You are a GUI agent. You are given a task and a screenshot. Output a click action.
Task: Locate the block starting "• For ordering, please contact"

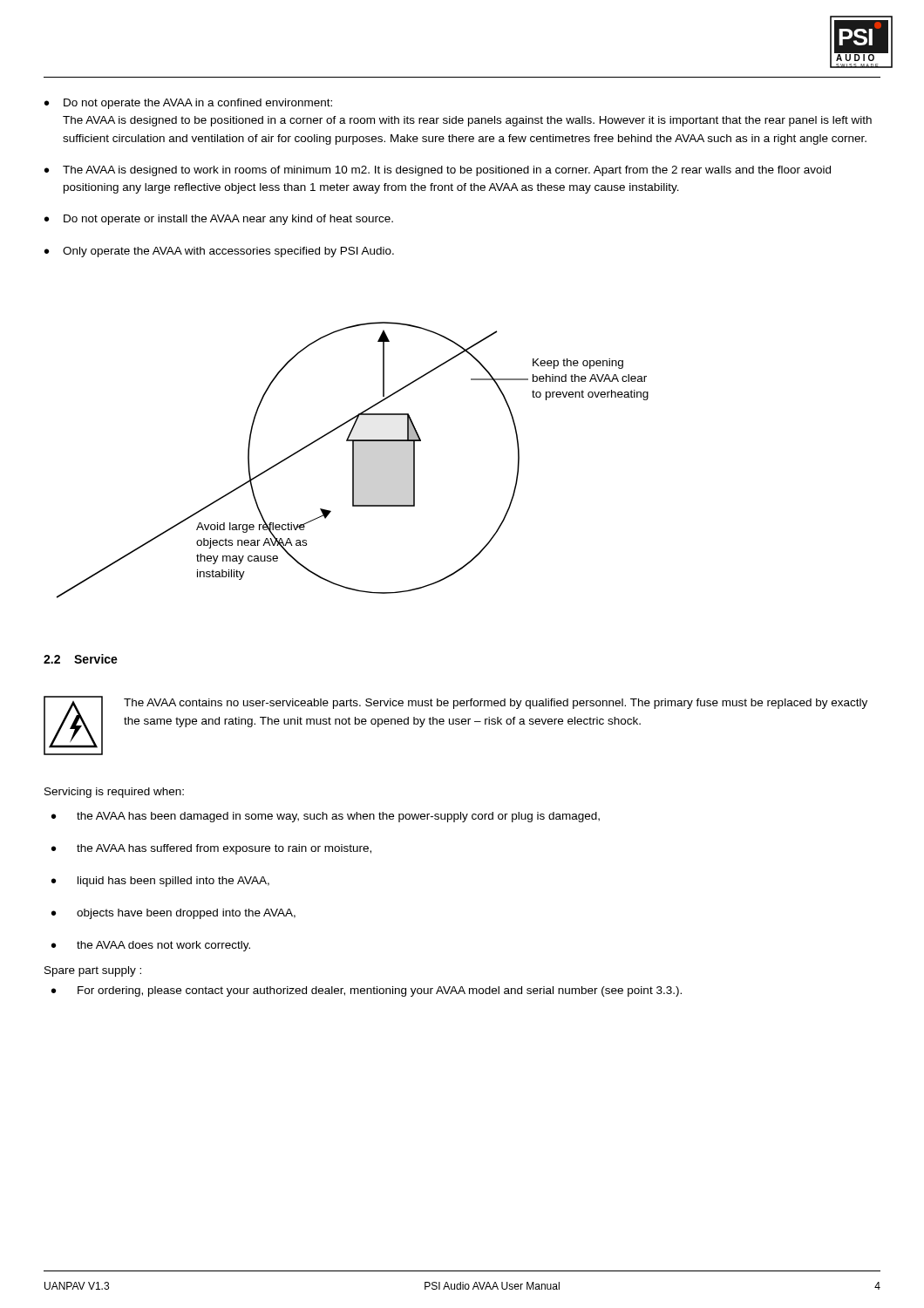tap(462, 991)
